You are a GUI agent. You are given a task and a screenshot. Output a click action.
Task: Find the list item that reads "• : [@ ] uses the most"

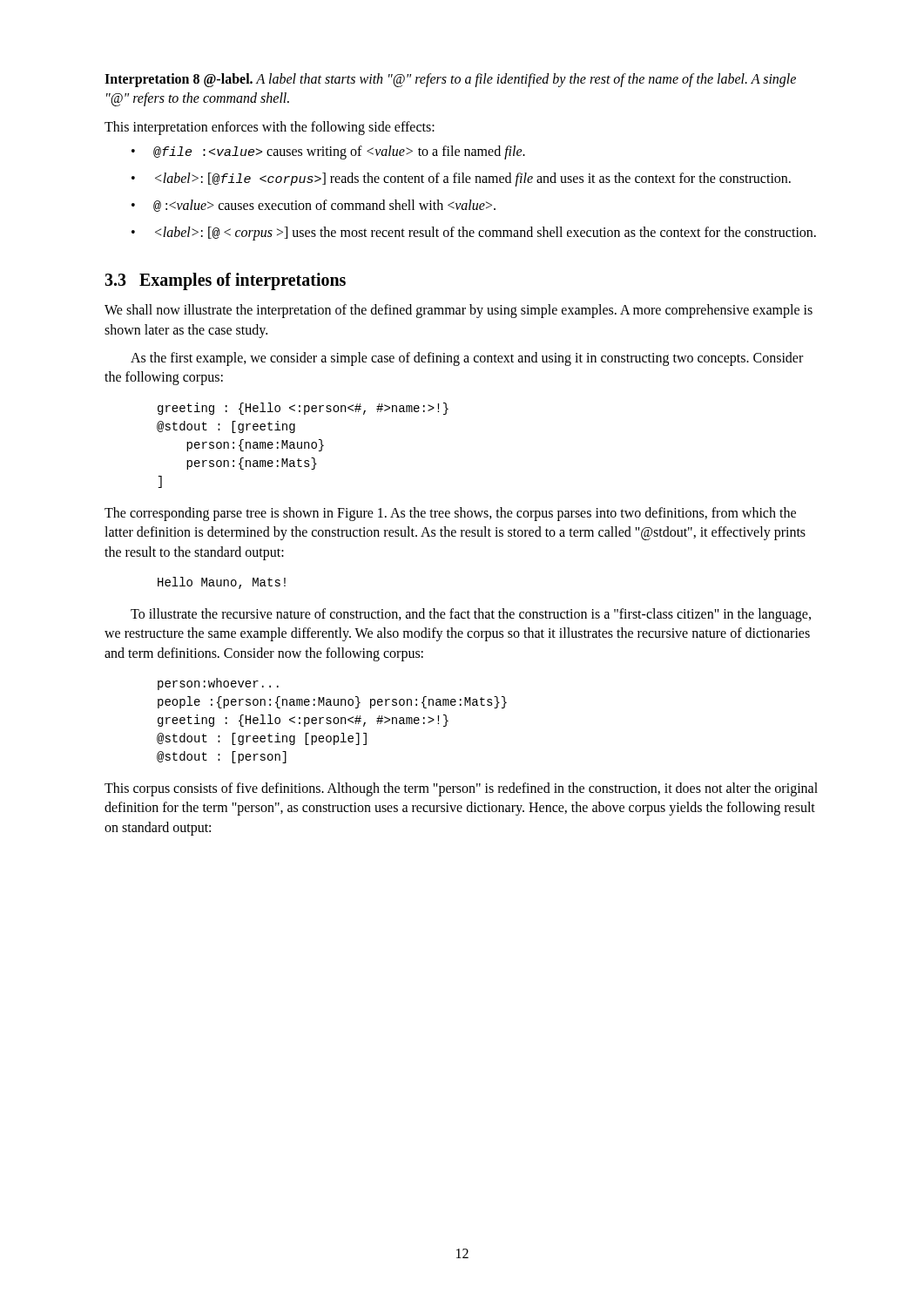(475, 233)
